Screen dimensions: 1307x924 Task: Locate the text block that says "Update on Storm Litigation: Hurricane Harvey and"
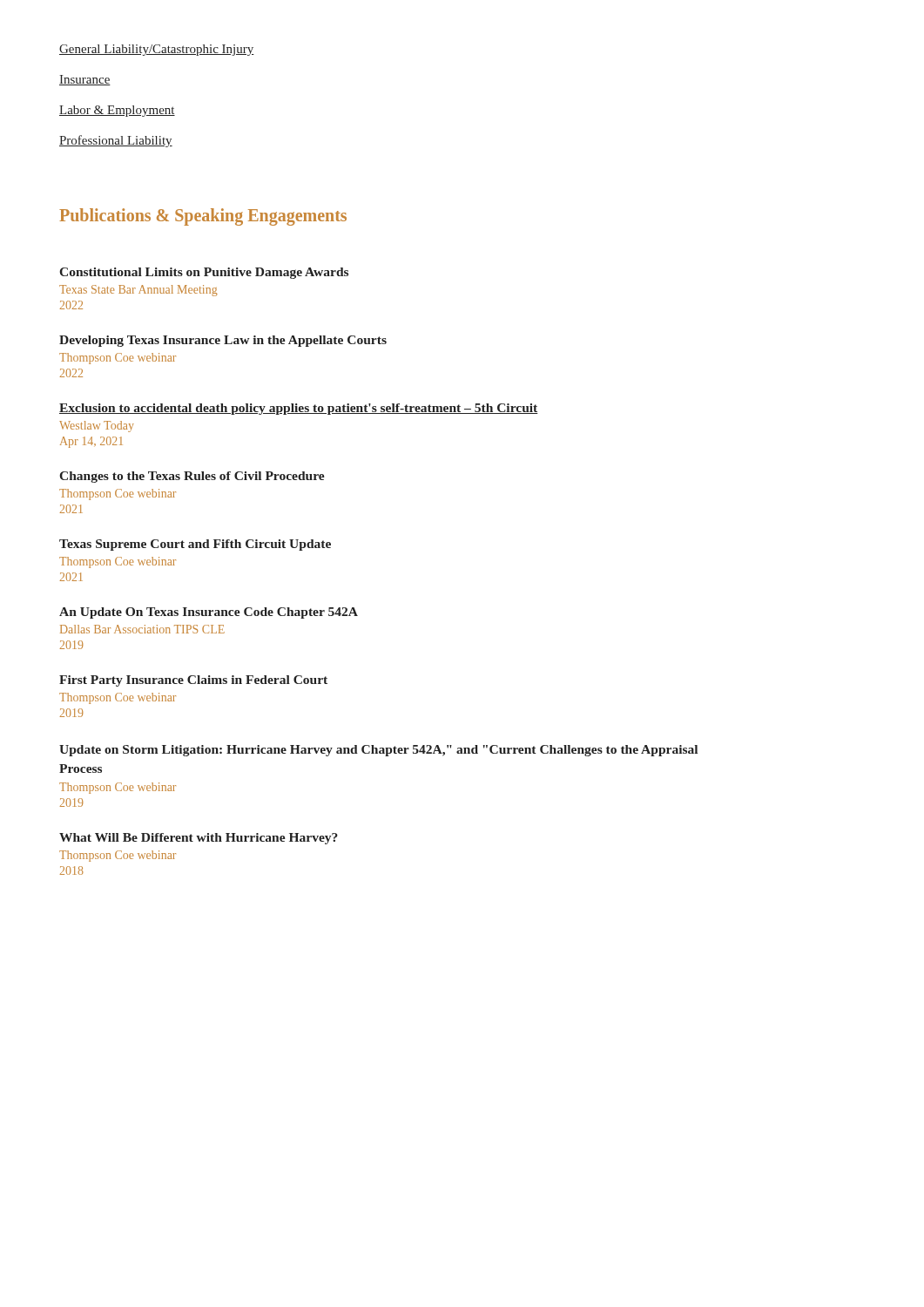(378, 751)
